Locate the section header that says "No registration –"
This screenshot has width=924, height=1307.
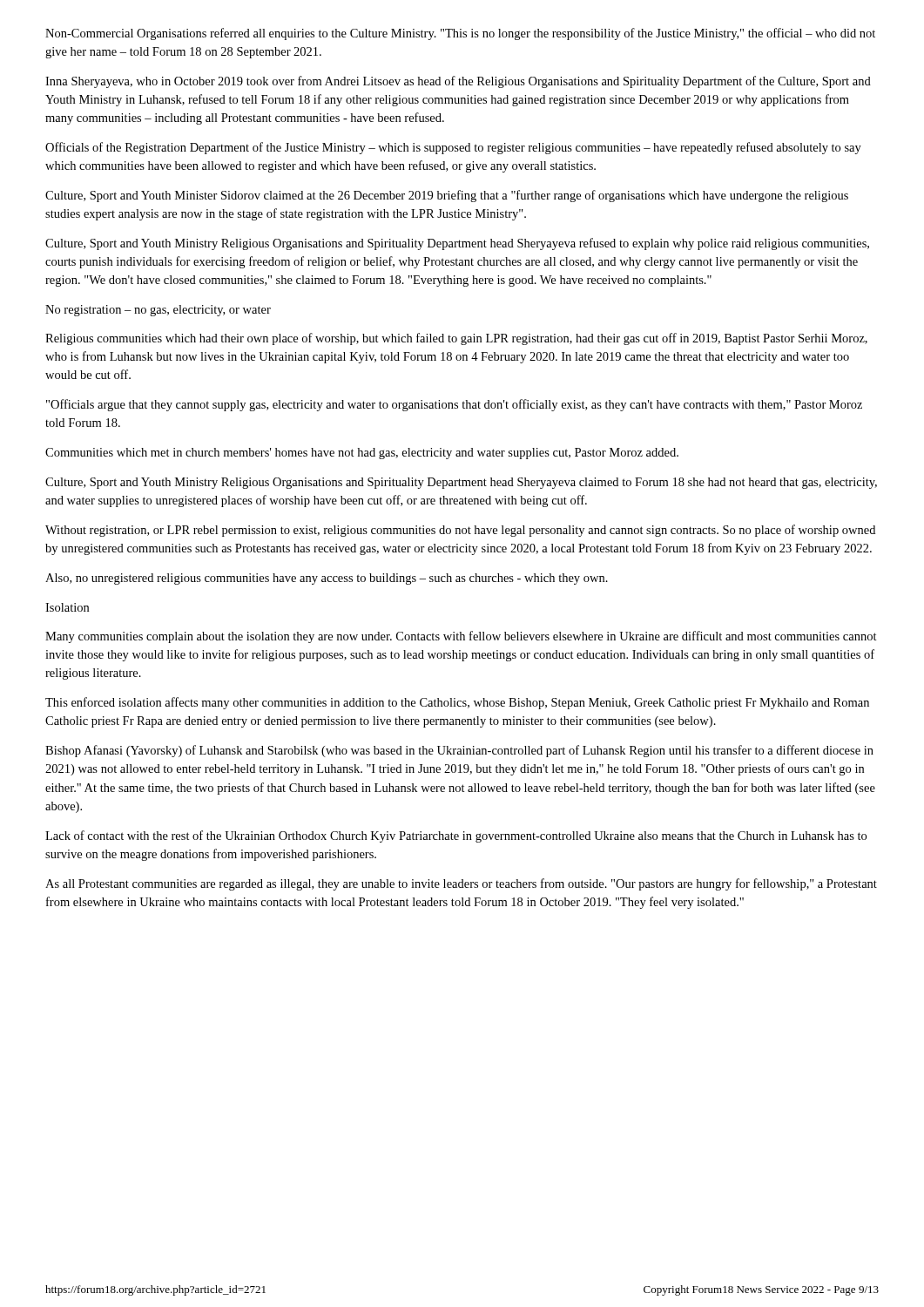(158, 309)
